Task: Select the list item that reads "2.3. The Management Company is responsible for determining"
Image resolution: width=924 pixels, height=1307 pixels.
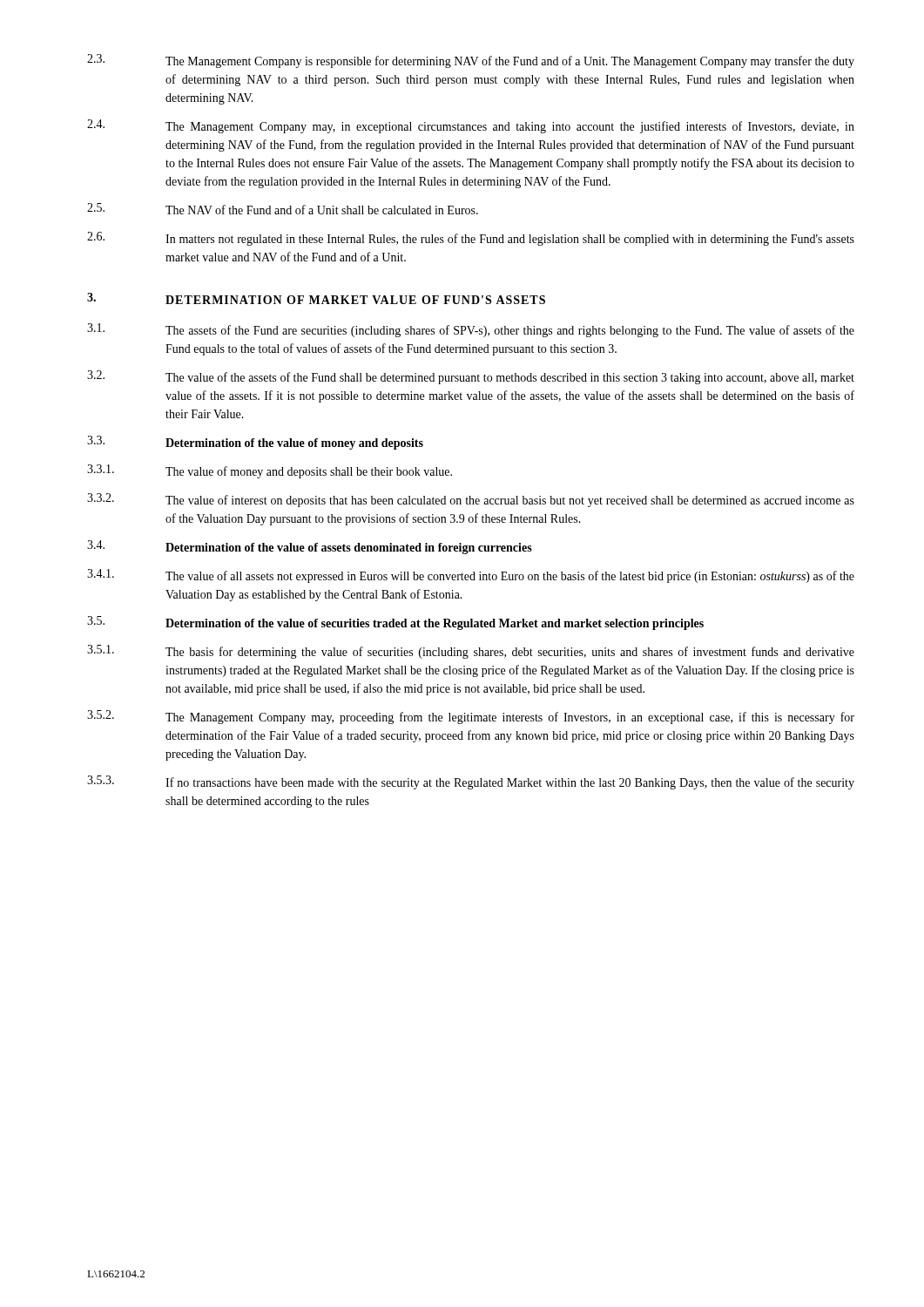Action: click(x=471, y=80)
